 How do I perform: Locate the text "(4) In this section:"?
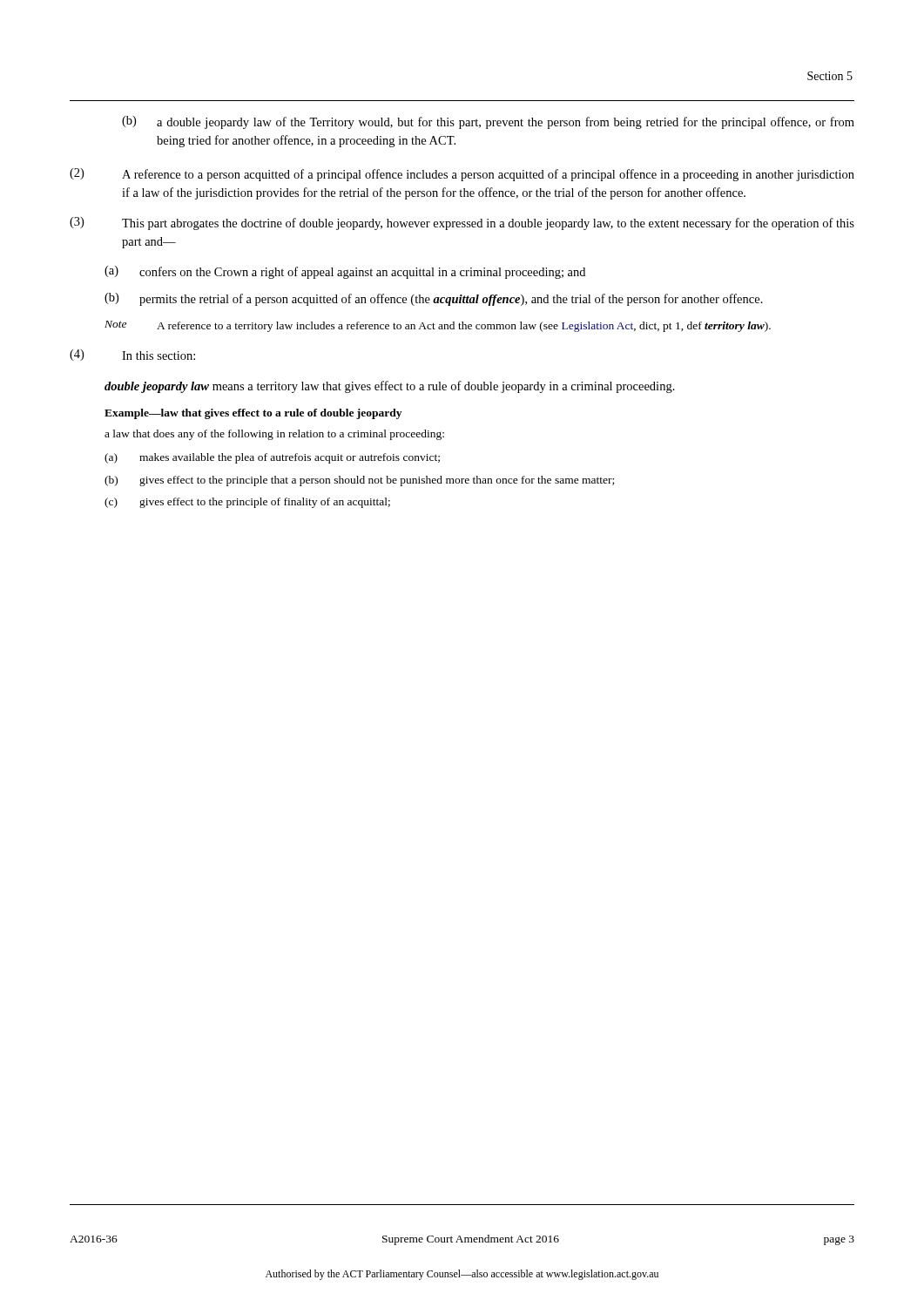coord(132,355)
